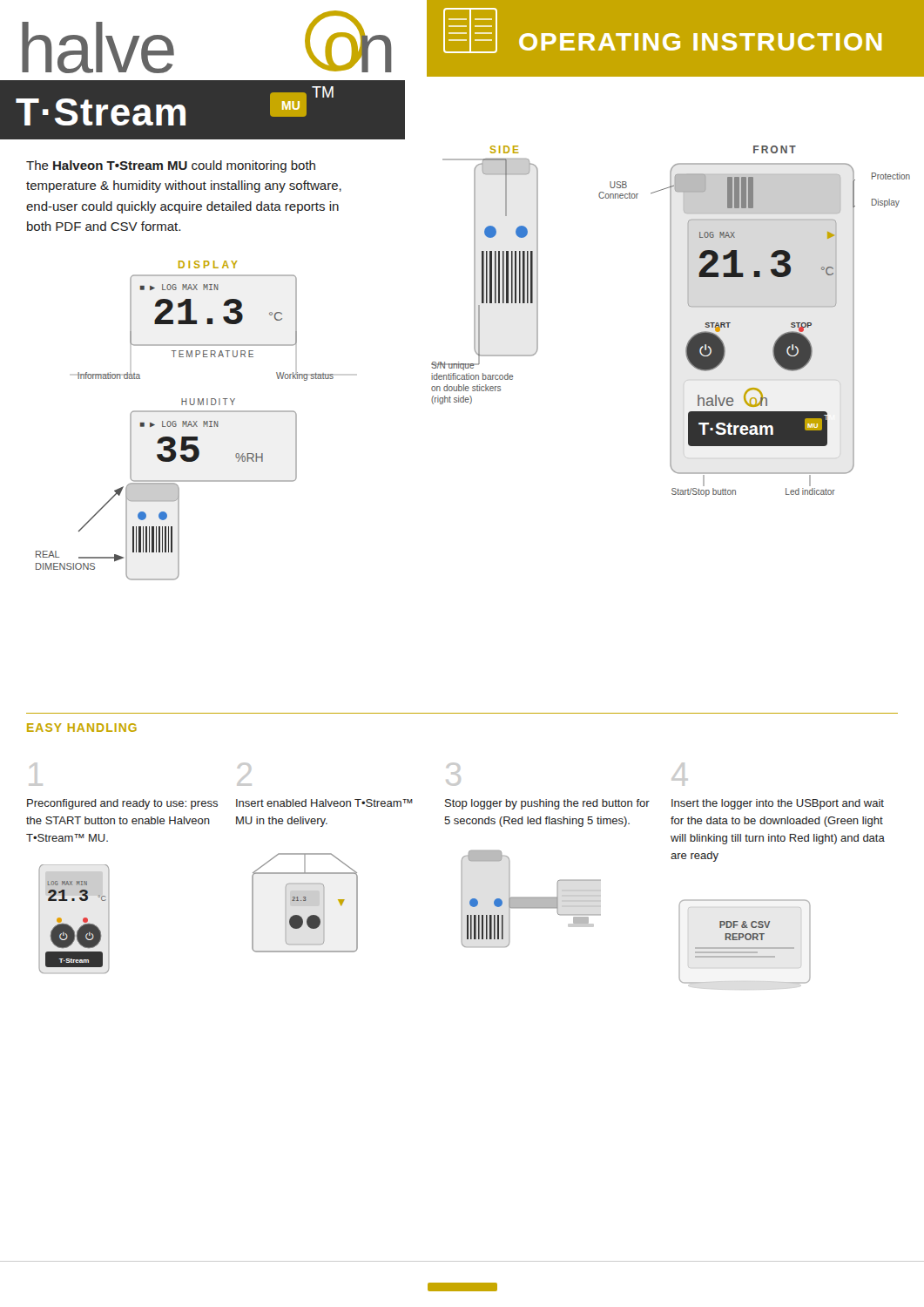Select the text block with the text "The Halveon T•Stream MU"

click(194, 196)
